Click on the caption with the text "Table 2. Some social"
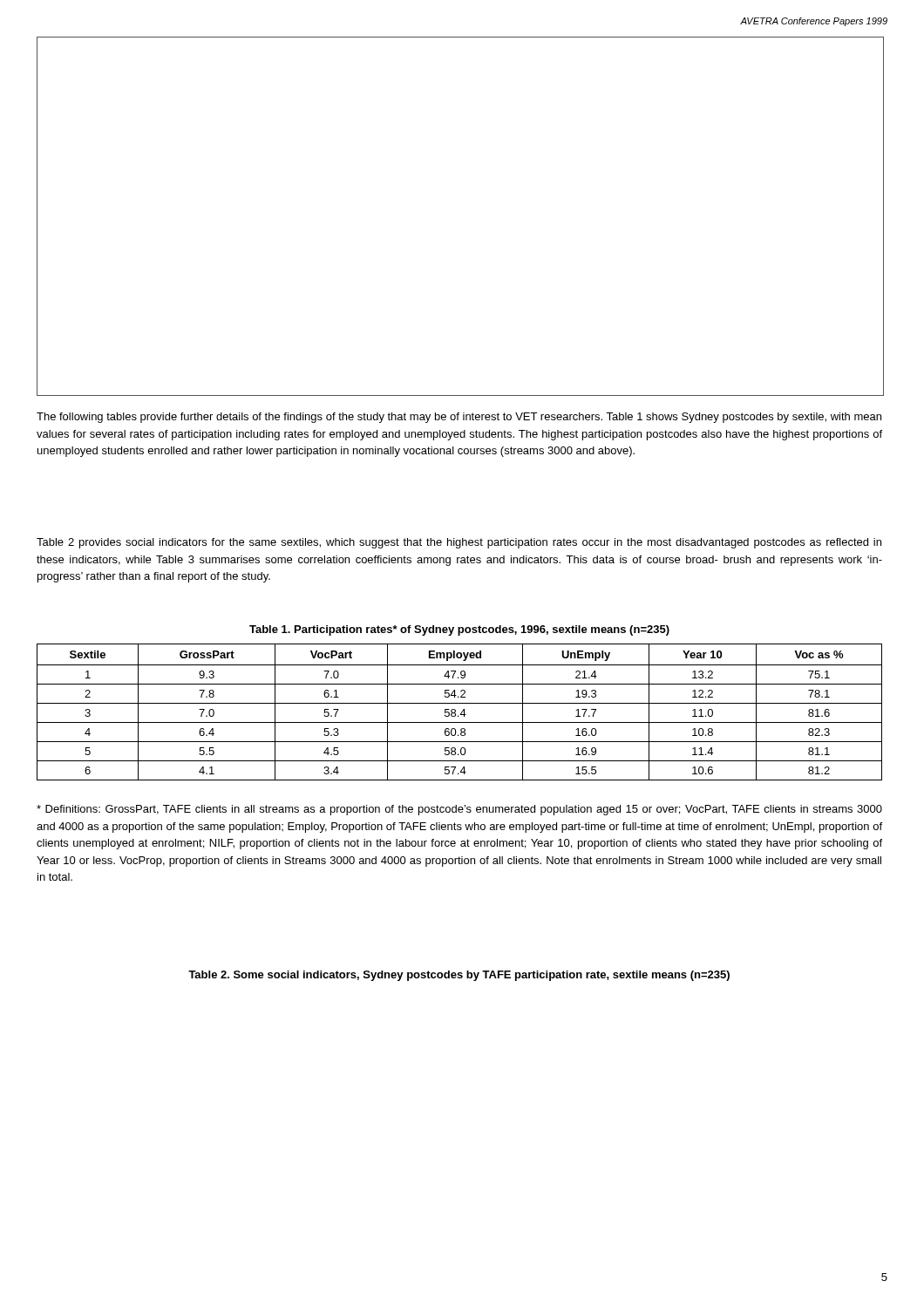This screenshot has height=1308, width=924. 459,974
